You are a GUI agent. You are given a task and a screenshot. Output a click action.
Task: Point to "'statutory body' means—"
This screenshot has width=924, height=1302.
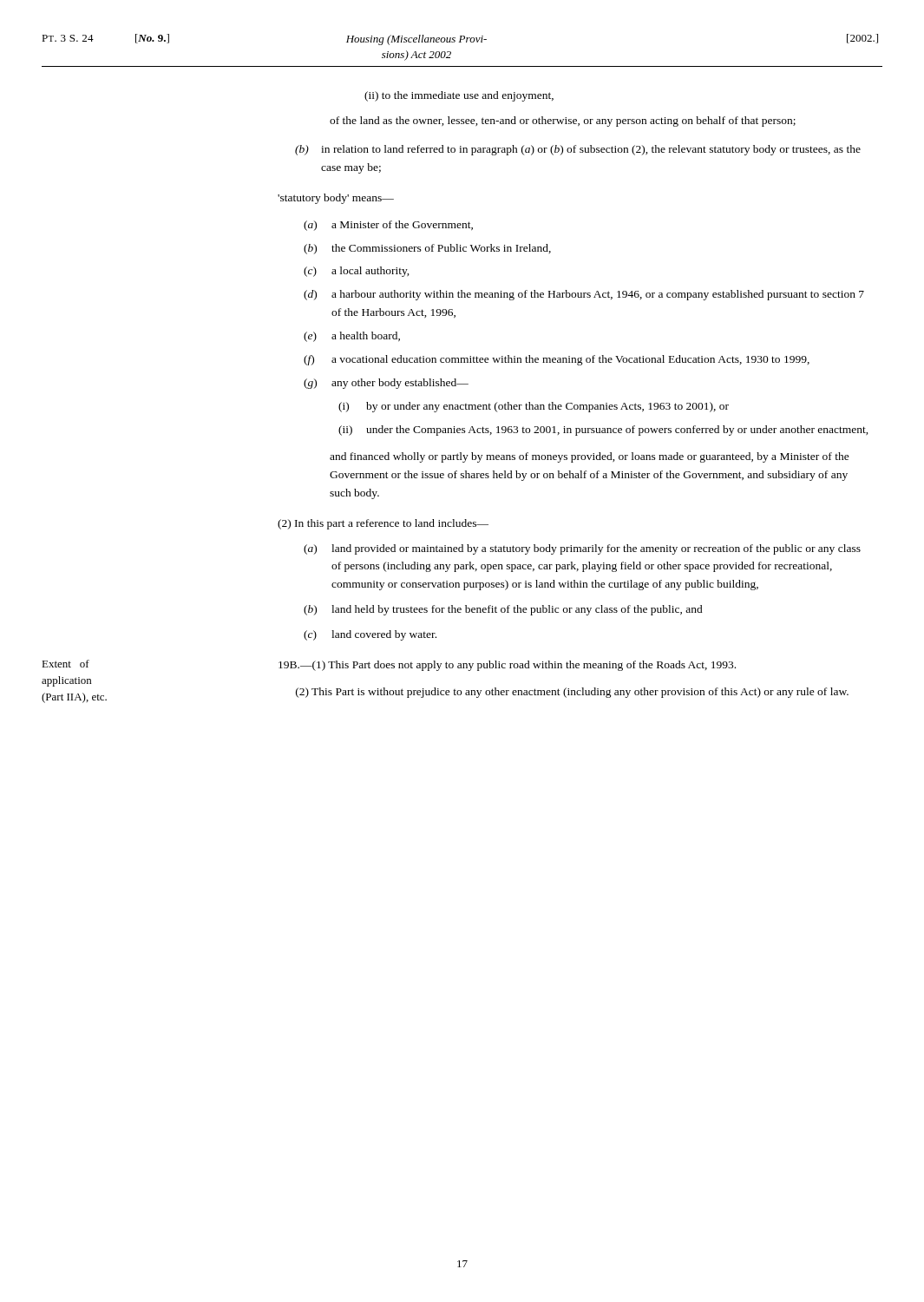tap(336, 197)
